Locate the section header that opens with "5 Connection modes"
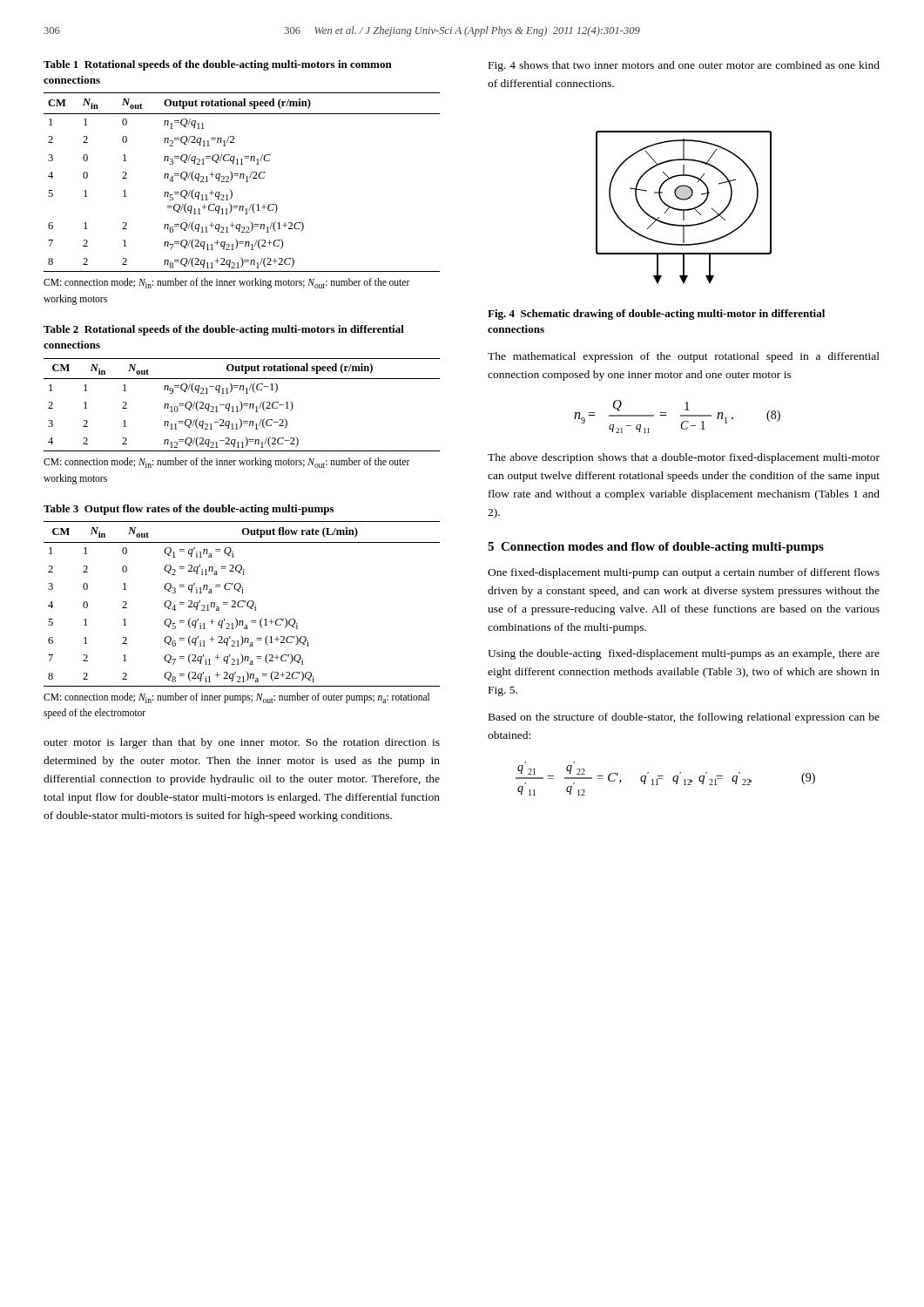Image resolution: width=924 pixels, height=1307 pixels. 656,546
